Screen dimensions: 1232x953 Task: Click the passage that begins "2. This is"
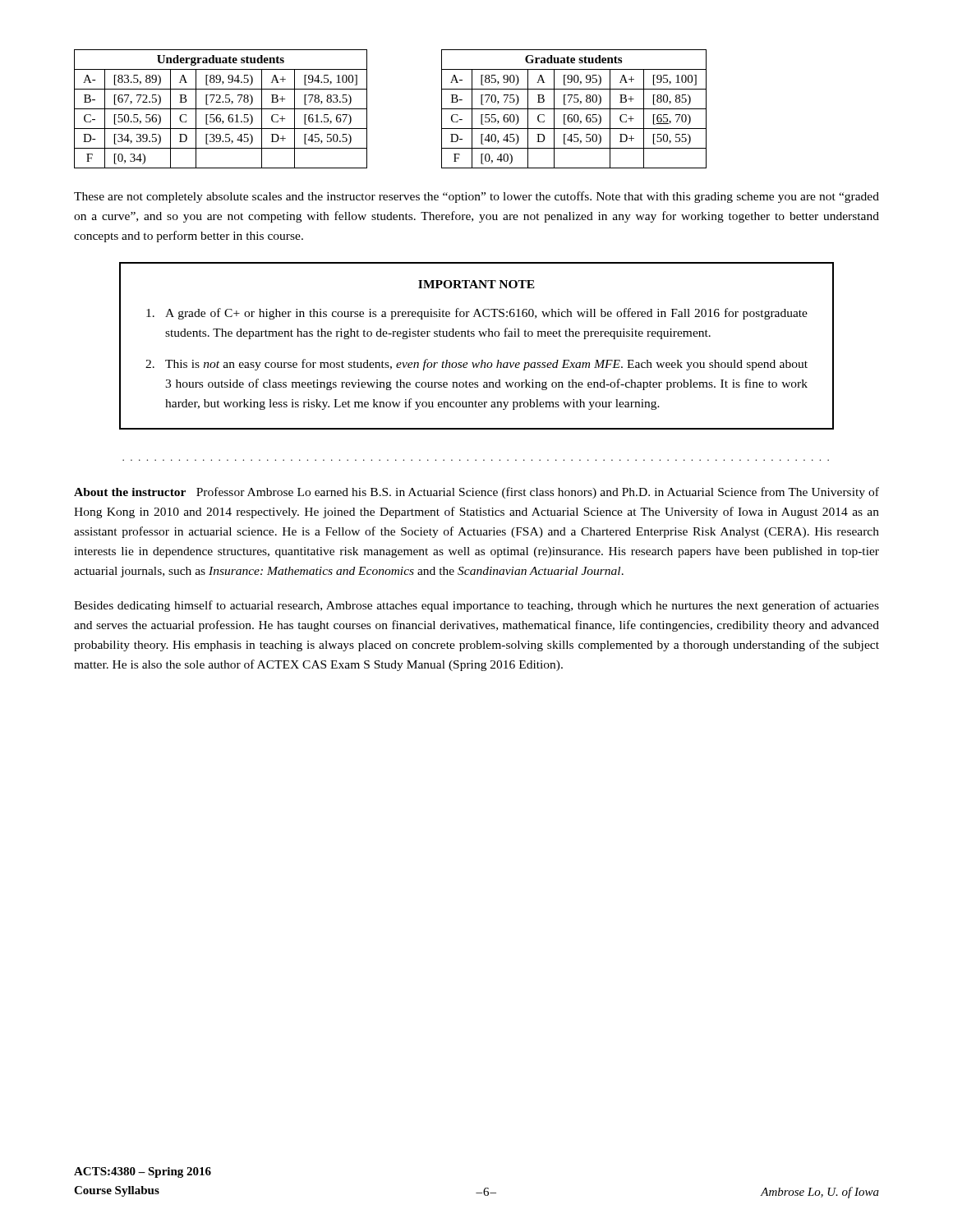476,384
